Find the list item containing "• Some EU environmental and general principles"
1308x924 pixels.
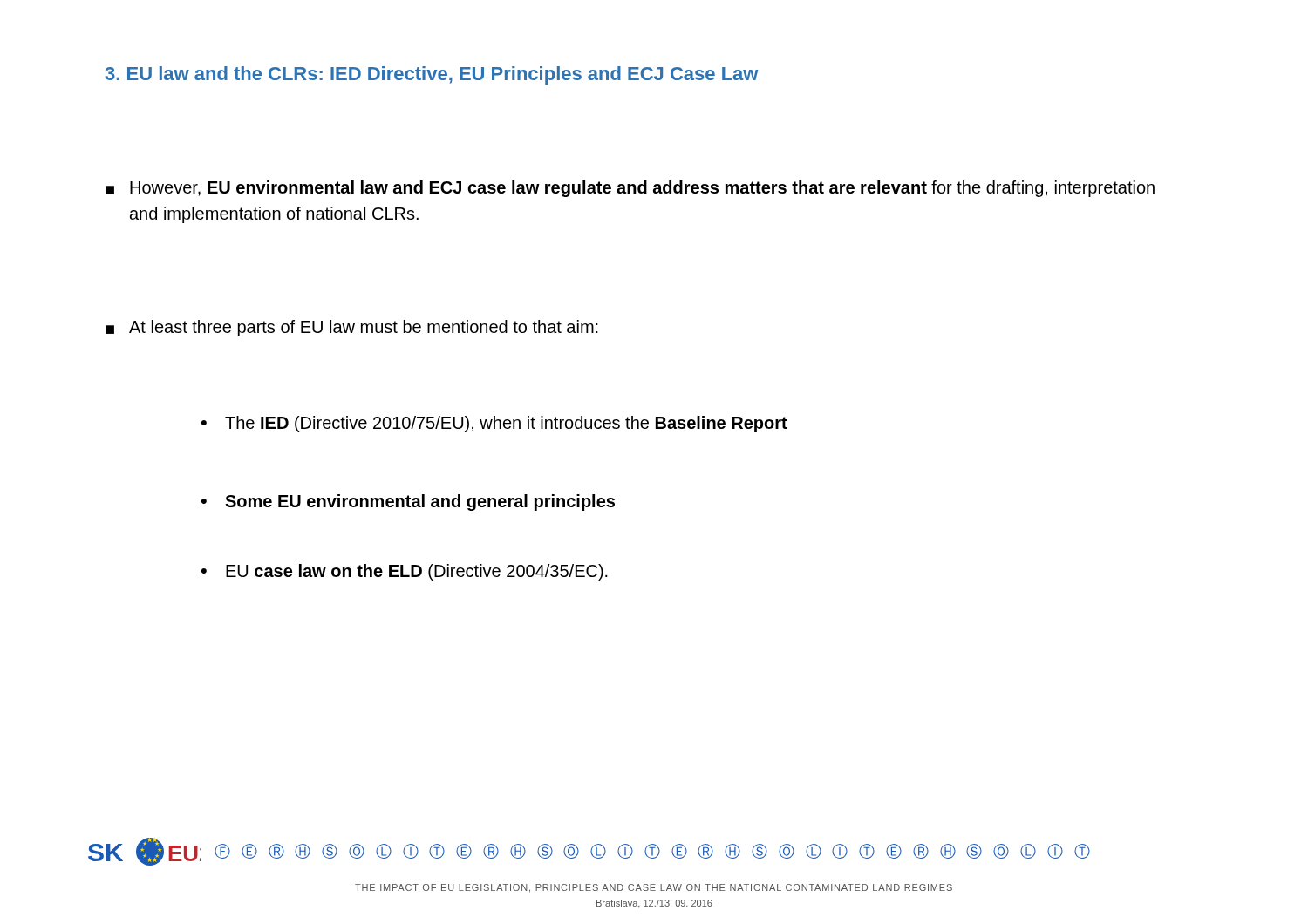408,502
